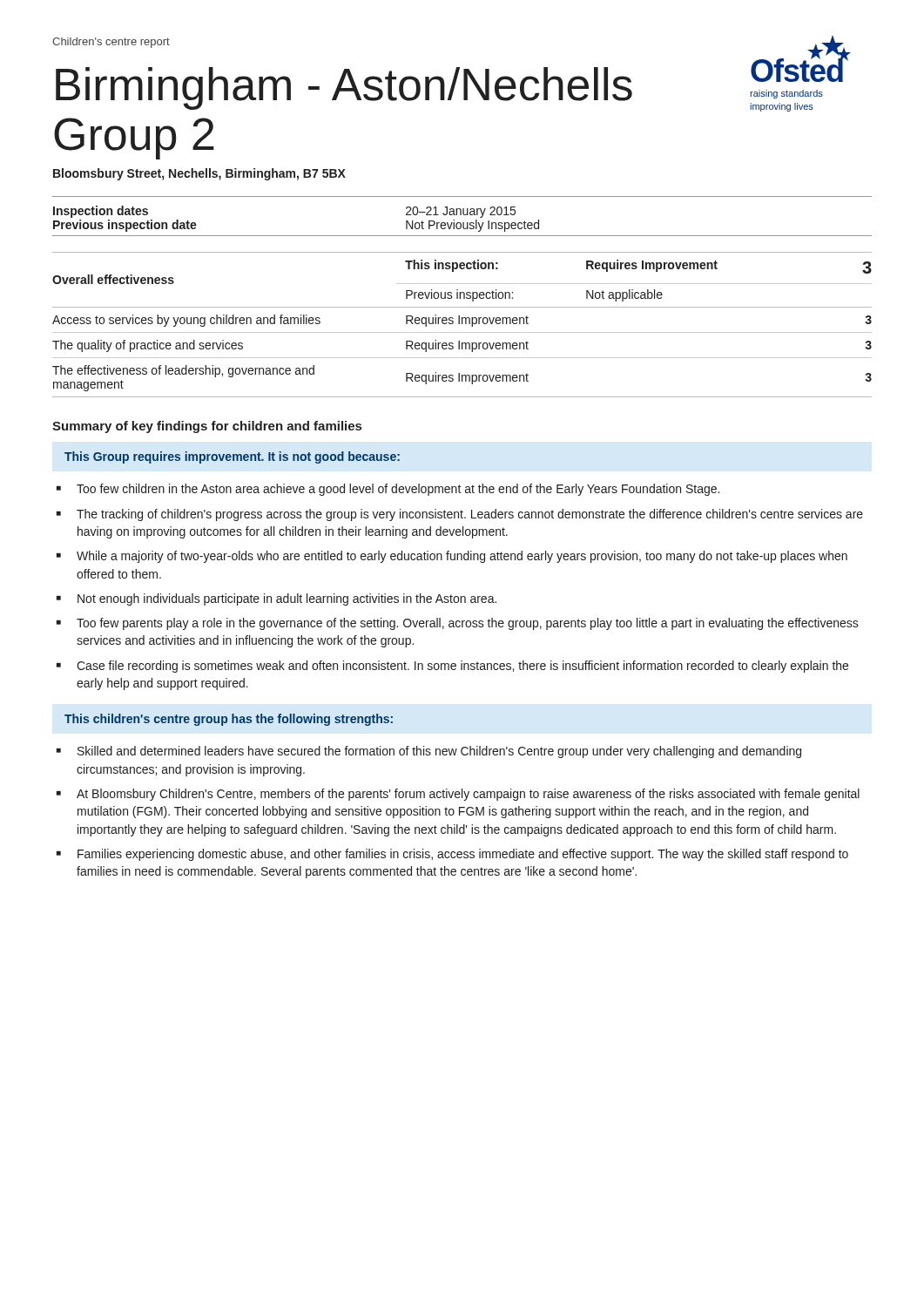
Task: Select the element starting "Birmingham - Aston/Nechells Group"
Action: [x=343, y=110]
